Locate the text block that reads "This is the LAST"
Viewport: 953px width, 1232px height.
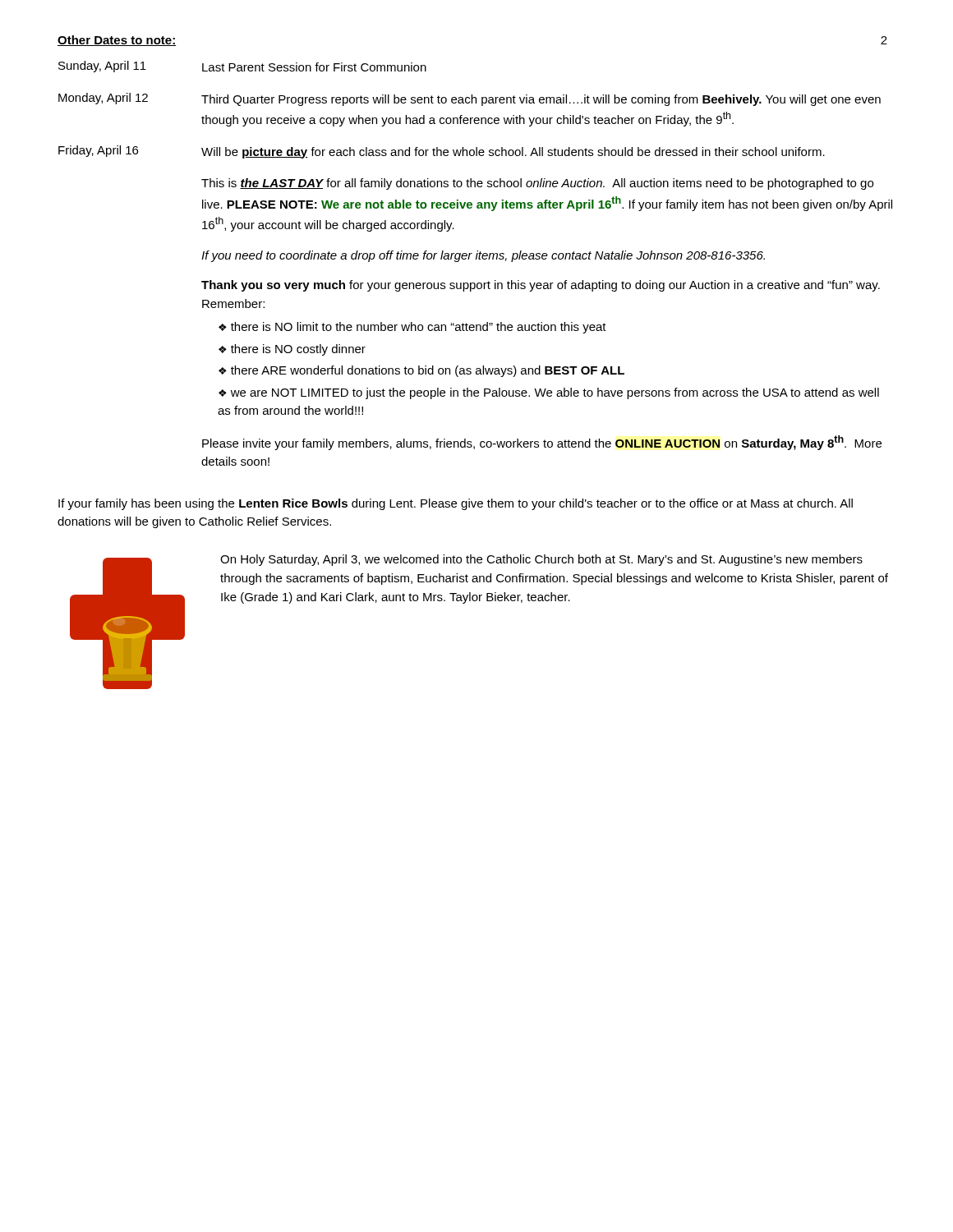[547, 204]
